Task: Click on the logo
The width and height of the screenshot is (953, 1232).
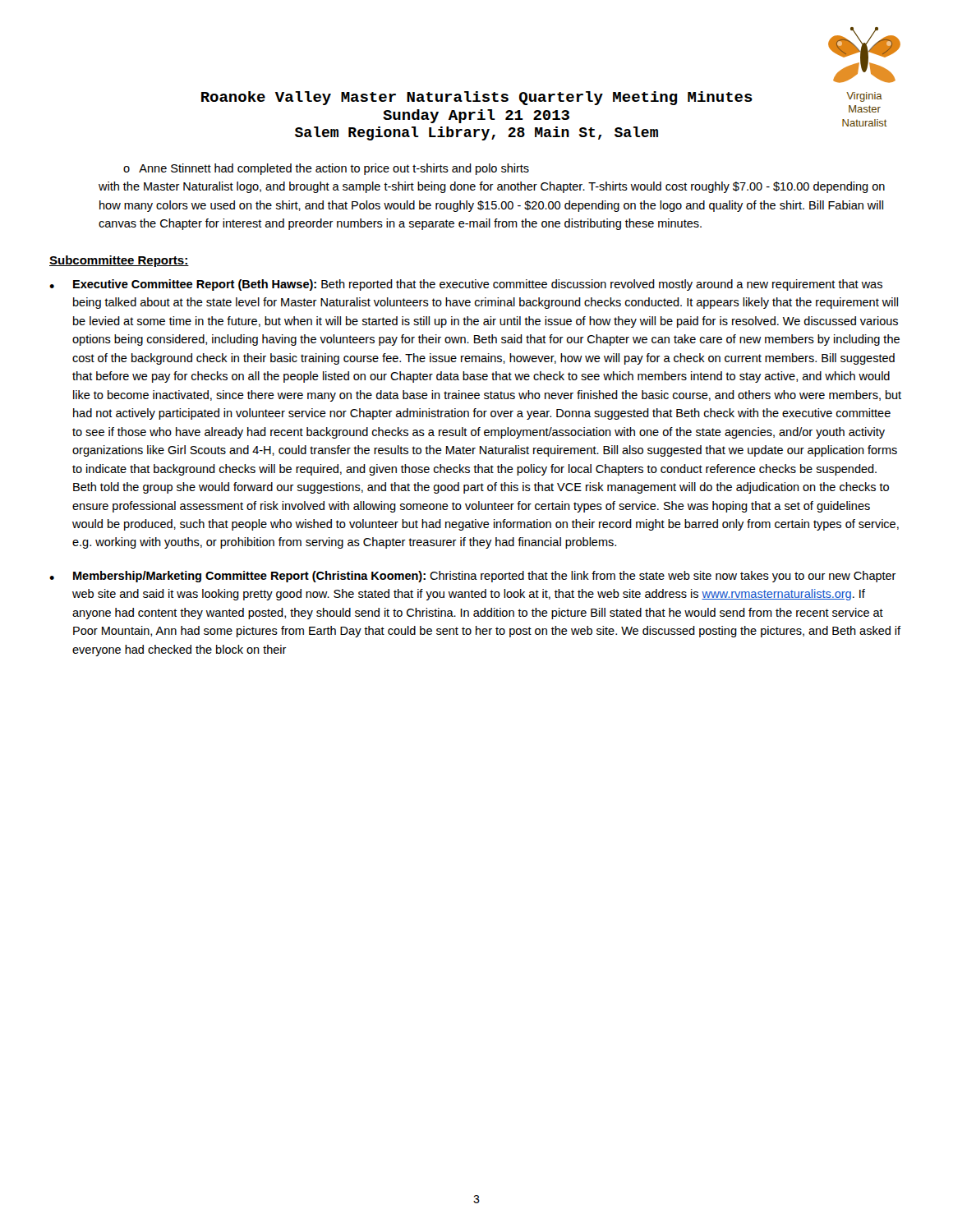Action: [x=864, y=72]
